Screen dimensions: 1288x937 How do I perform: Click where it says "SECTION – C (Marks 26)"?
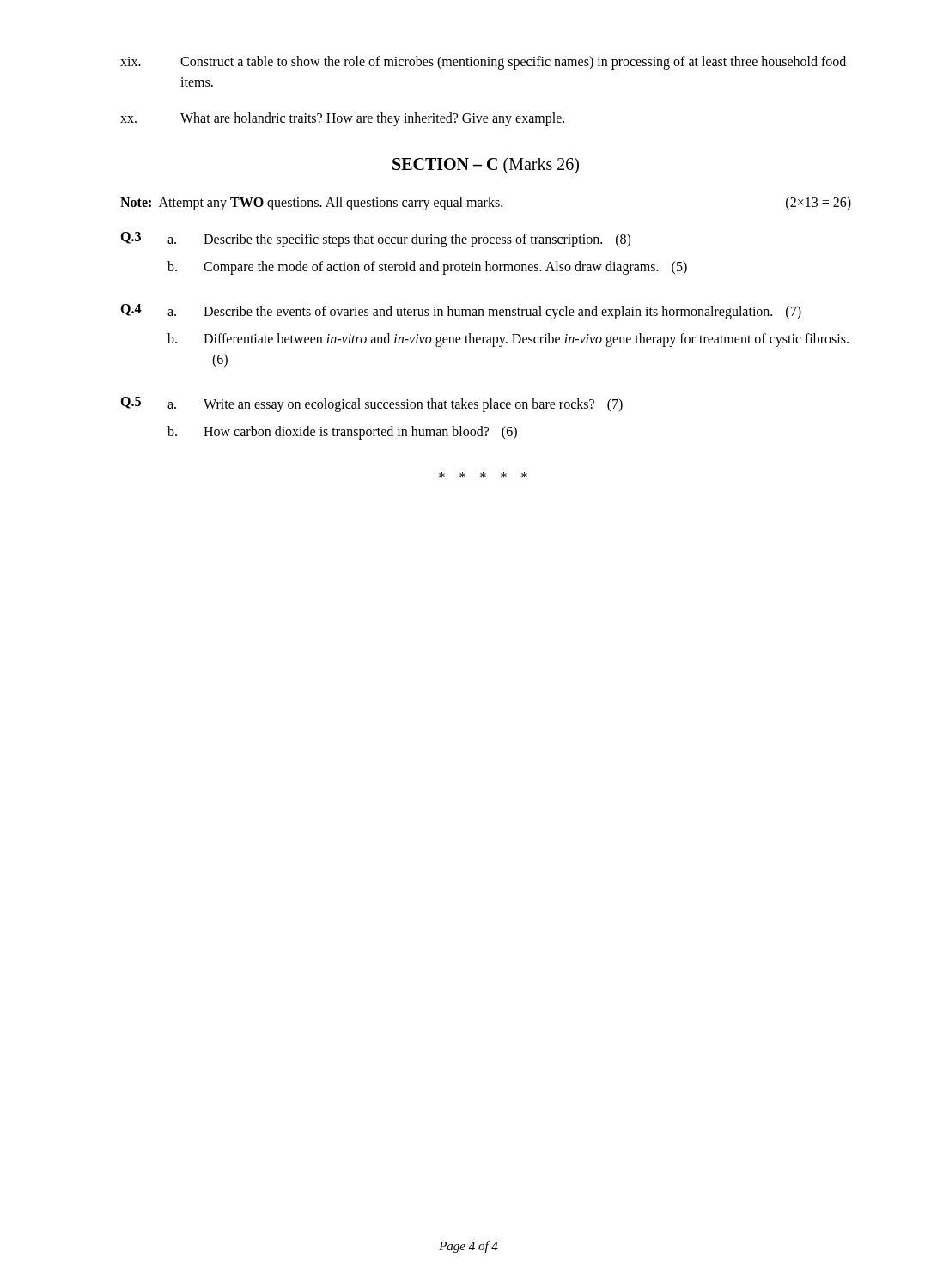coord(486,164)
